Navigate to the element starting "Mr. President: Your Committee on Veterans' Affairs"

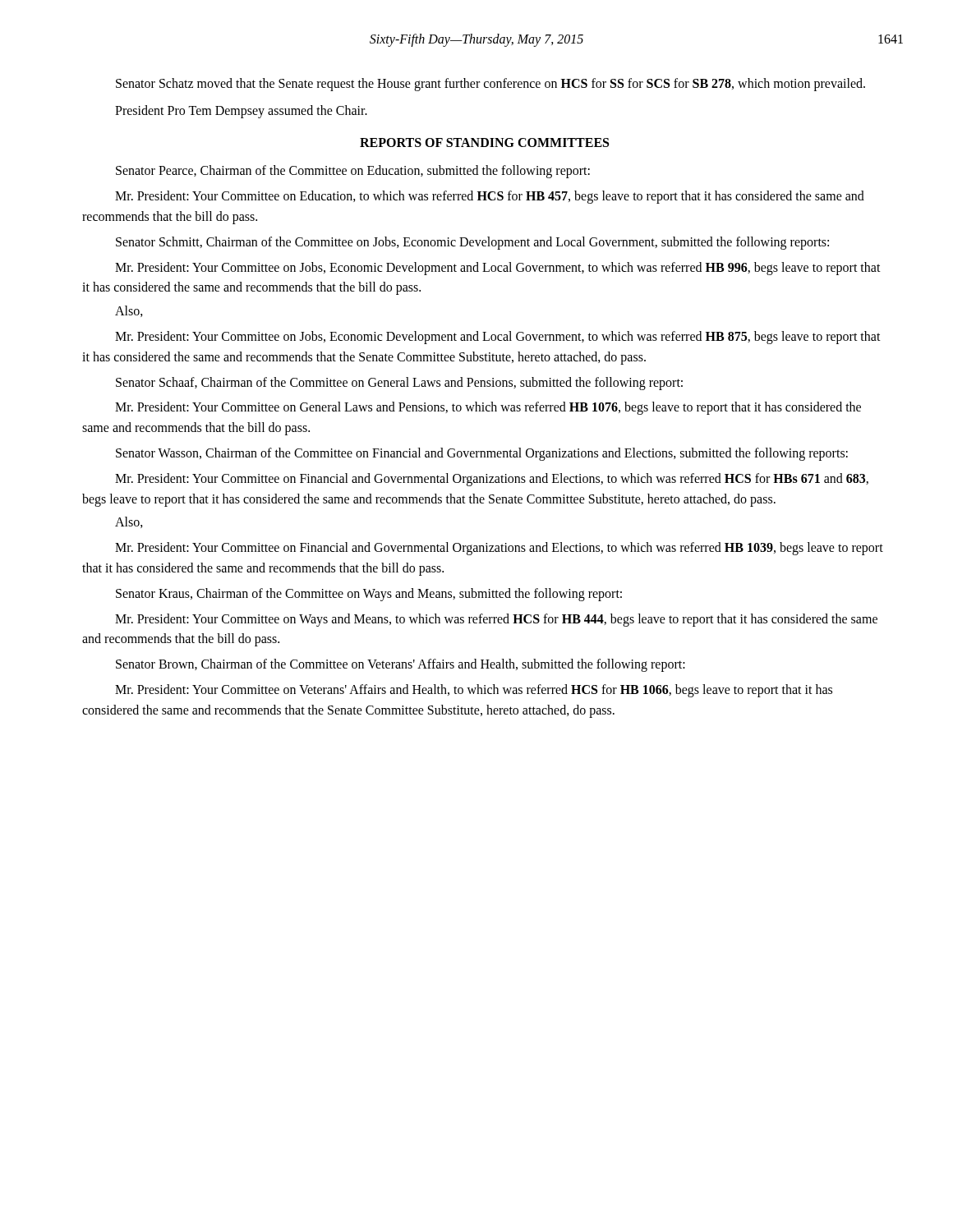(457, 700)
